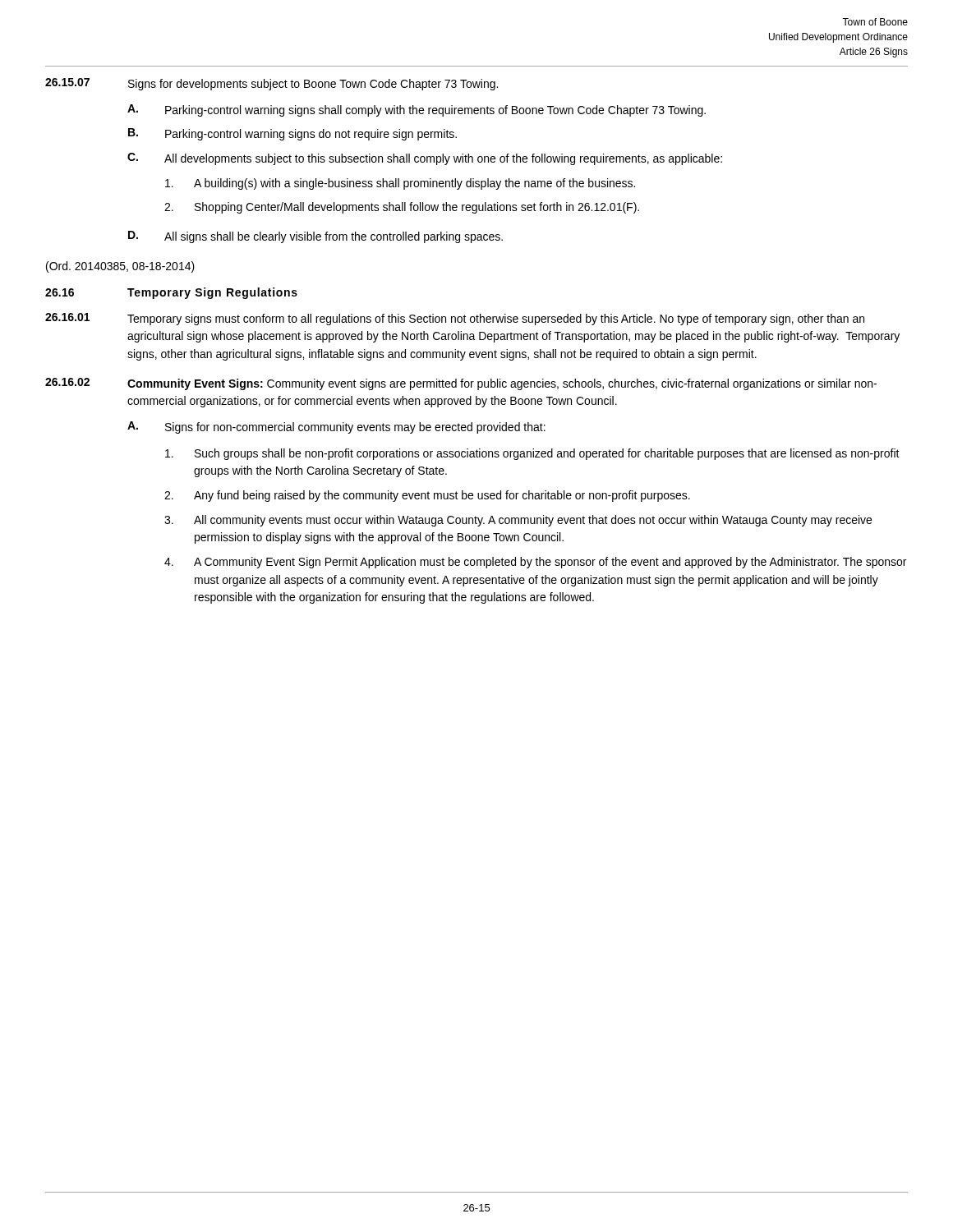Find the text block starting "16.01 Temporary signs"
953x1232 pixels.
click(x=476, y=337)
